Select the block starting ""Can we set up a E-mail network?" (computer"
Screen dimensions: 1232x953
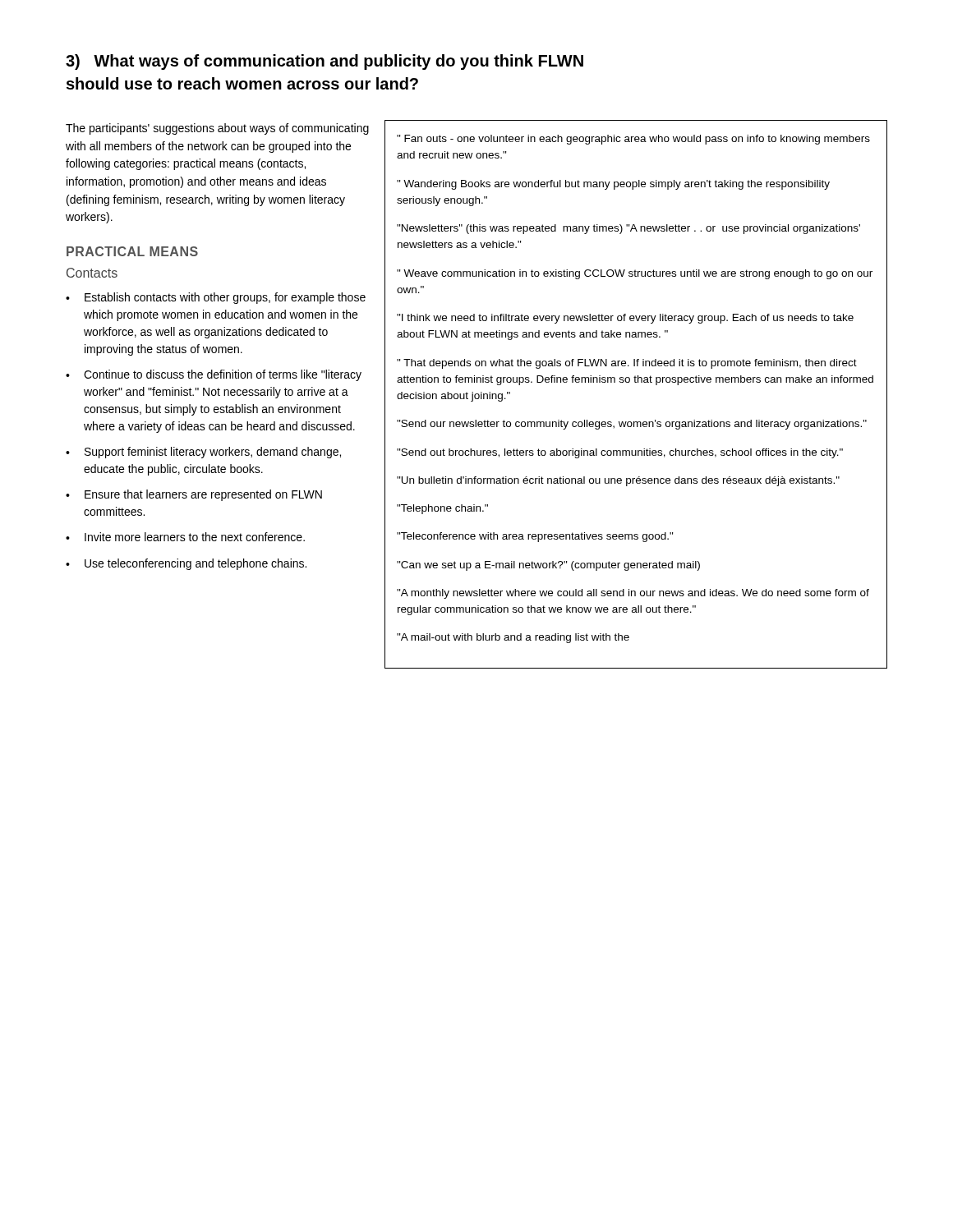(x=549, y=564)
